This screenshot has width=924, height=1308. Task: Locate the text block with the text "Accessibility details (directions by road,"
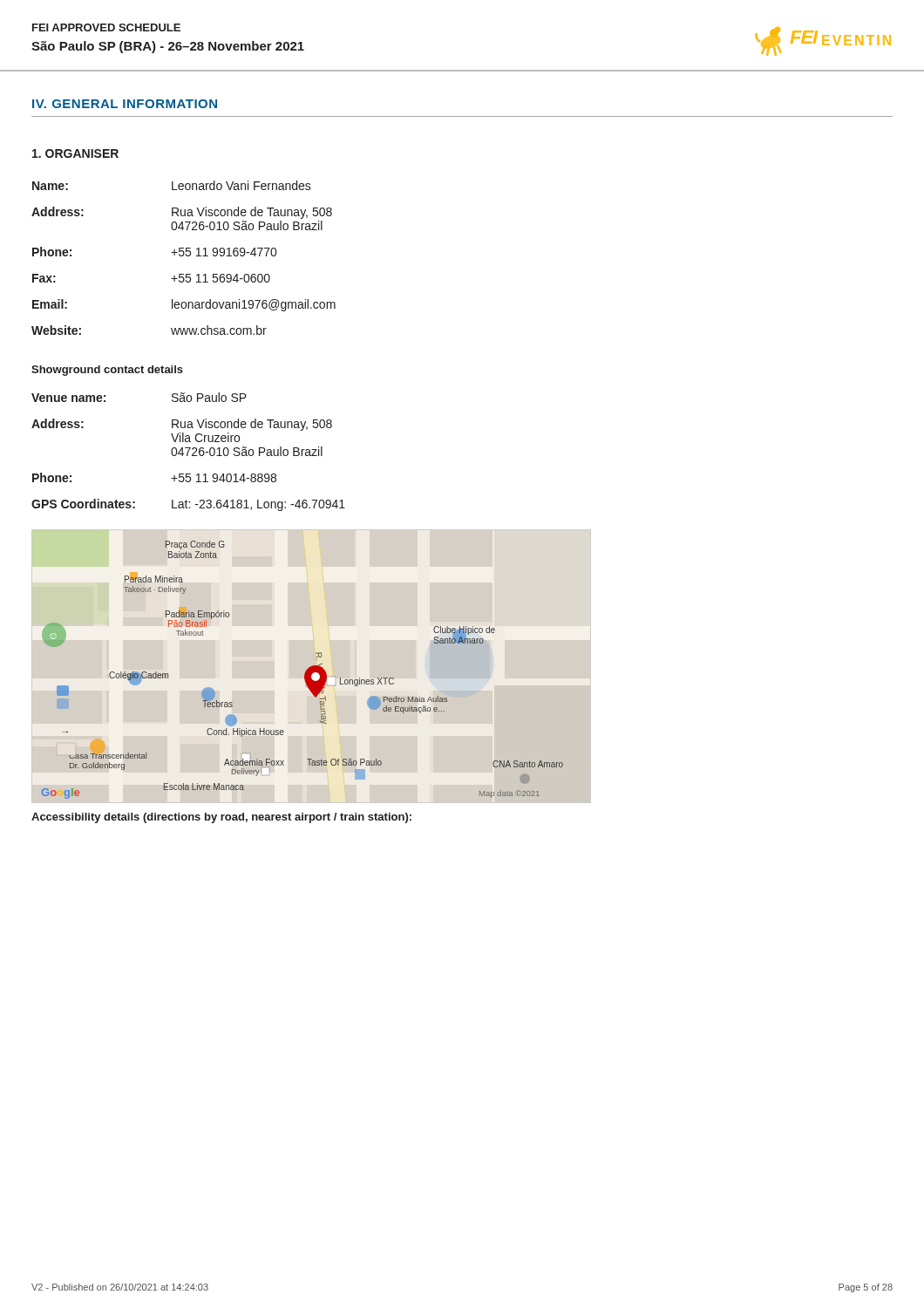222,817
